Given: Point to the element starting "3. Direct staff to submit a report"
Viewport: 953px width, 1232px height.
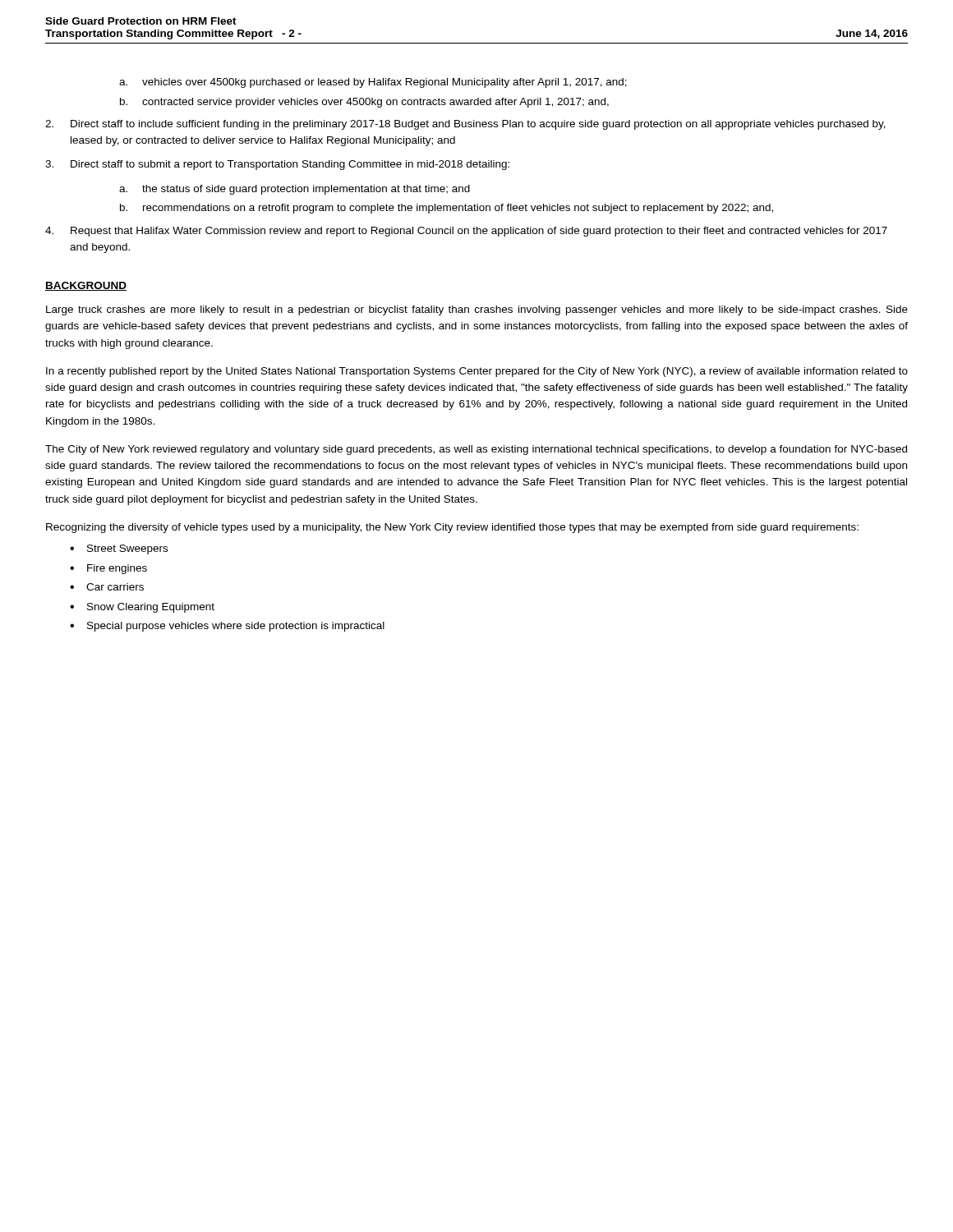Looking at the screenshot, I should tap(278, 164).
